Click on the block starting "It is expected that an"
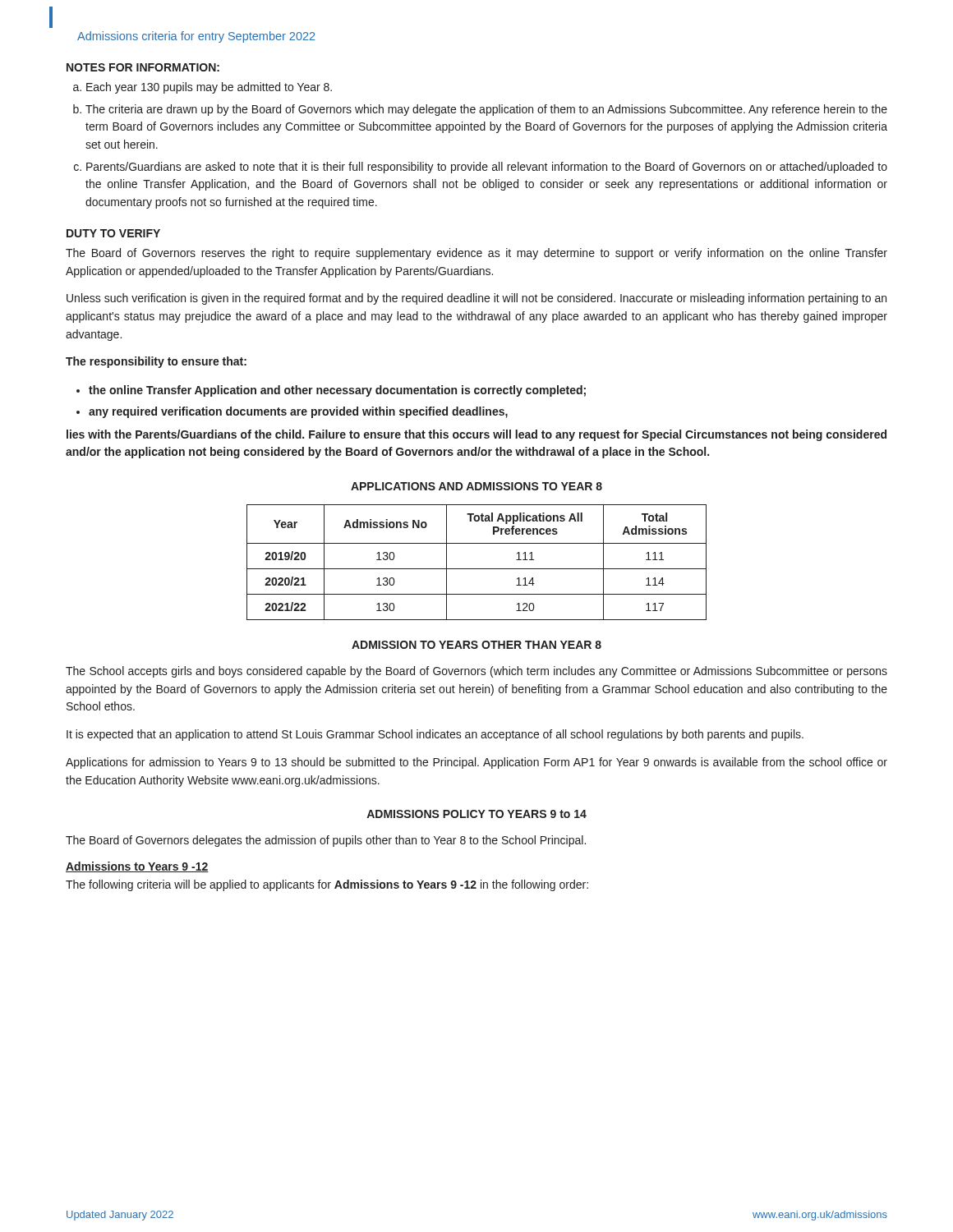Image resolution: width=953 pixels, height=1232 pixels. pos(476,735)
